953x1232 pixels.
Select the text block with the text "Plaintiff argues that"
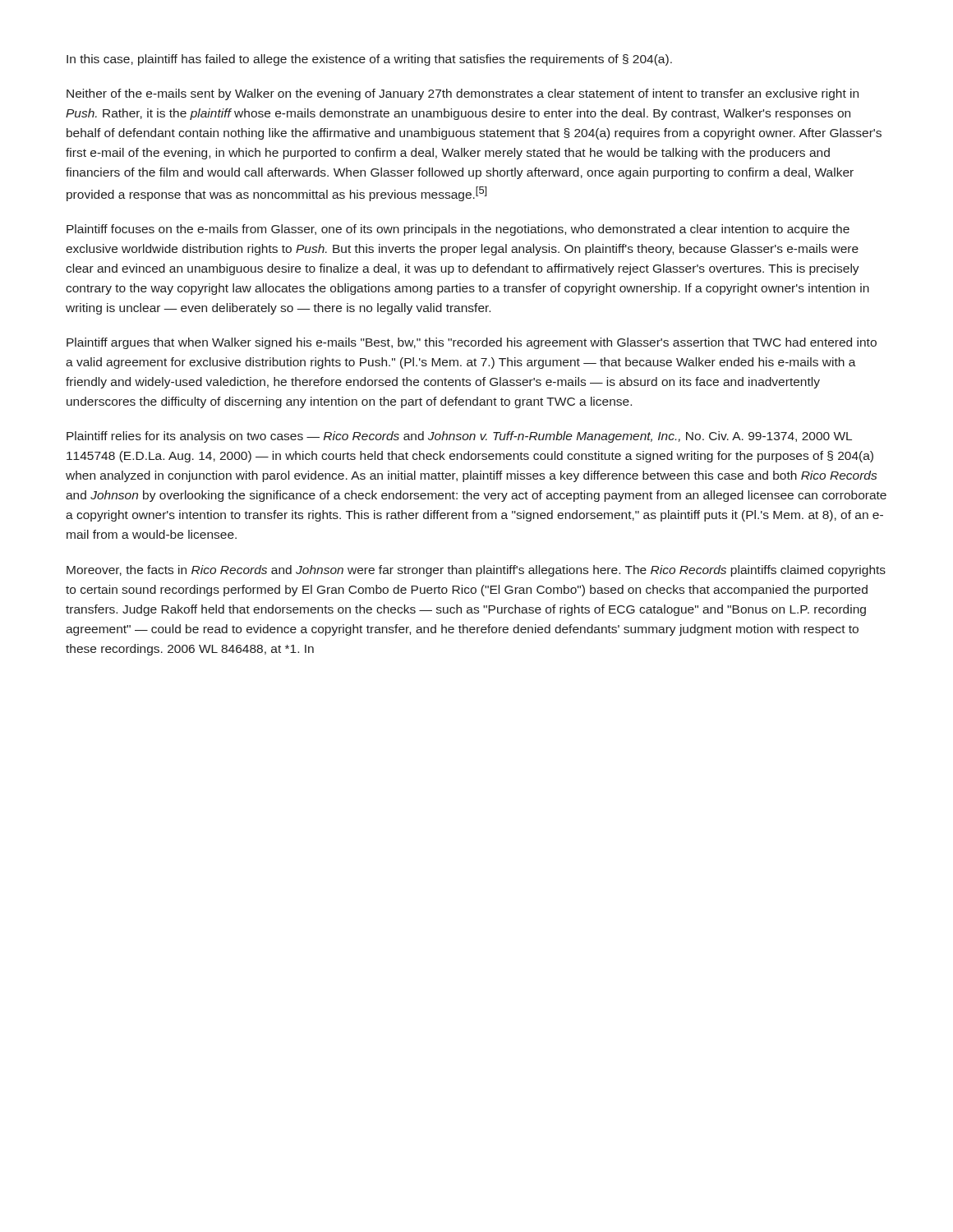click(x=471, y=372)
